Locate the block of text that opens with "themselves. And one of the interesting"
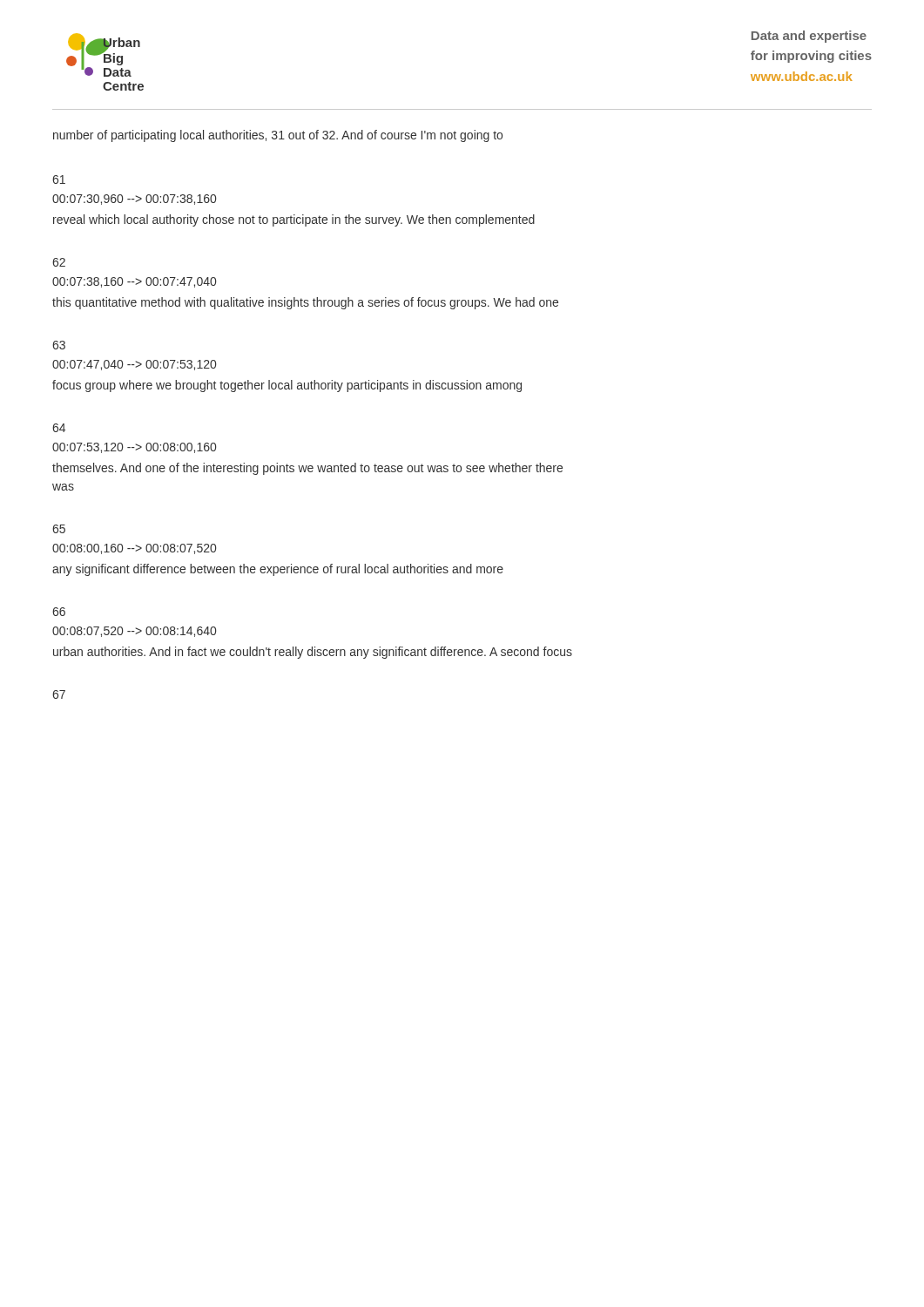This screenshot has height=1307, width=924. tap(308, 477)
